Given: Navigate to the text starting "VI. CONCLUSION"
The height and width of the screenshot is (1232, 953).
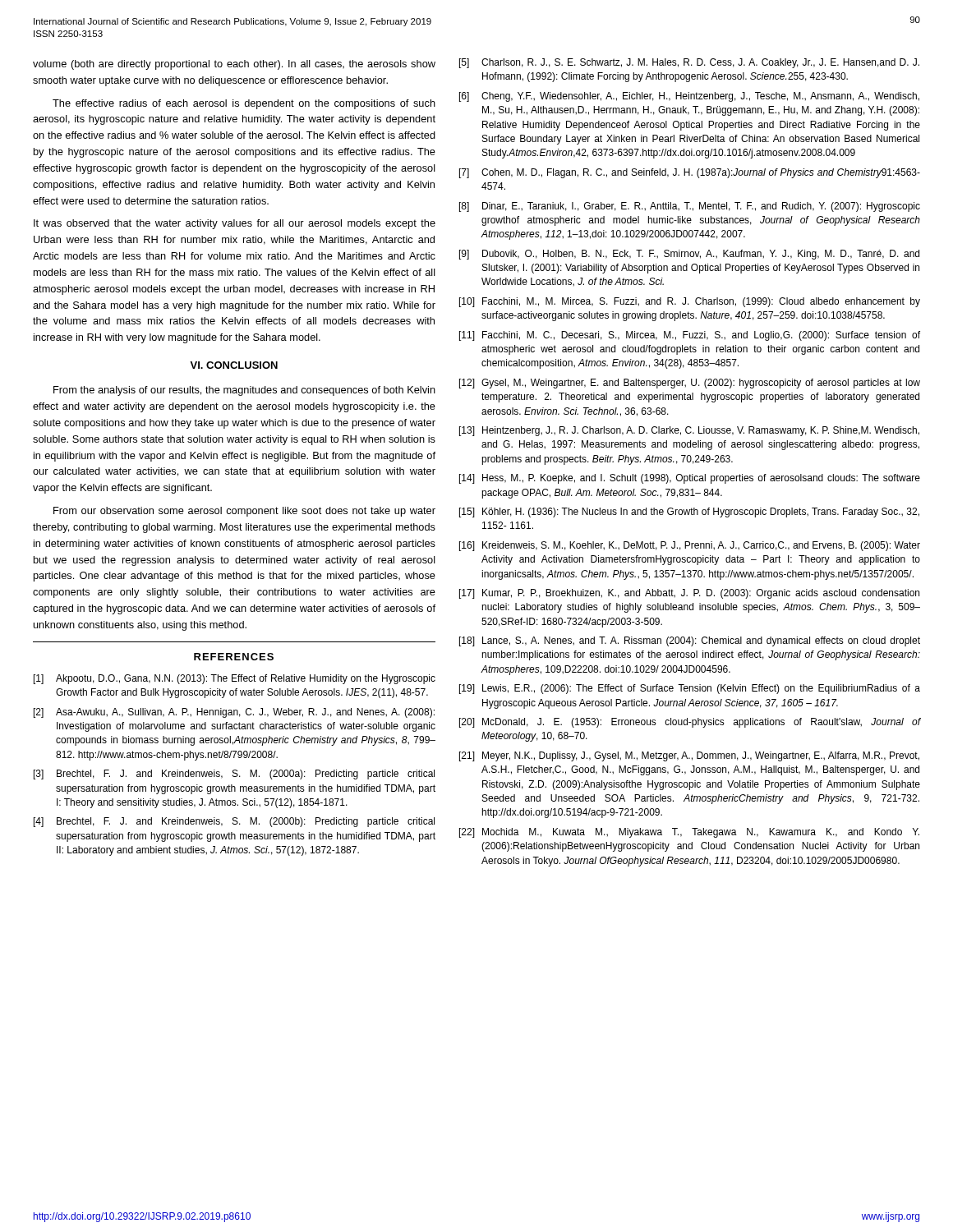Looking at the screenshot, I should pos(234,366).
